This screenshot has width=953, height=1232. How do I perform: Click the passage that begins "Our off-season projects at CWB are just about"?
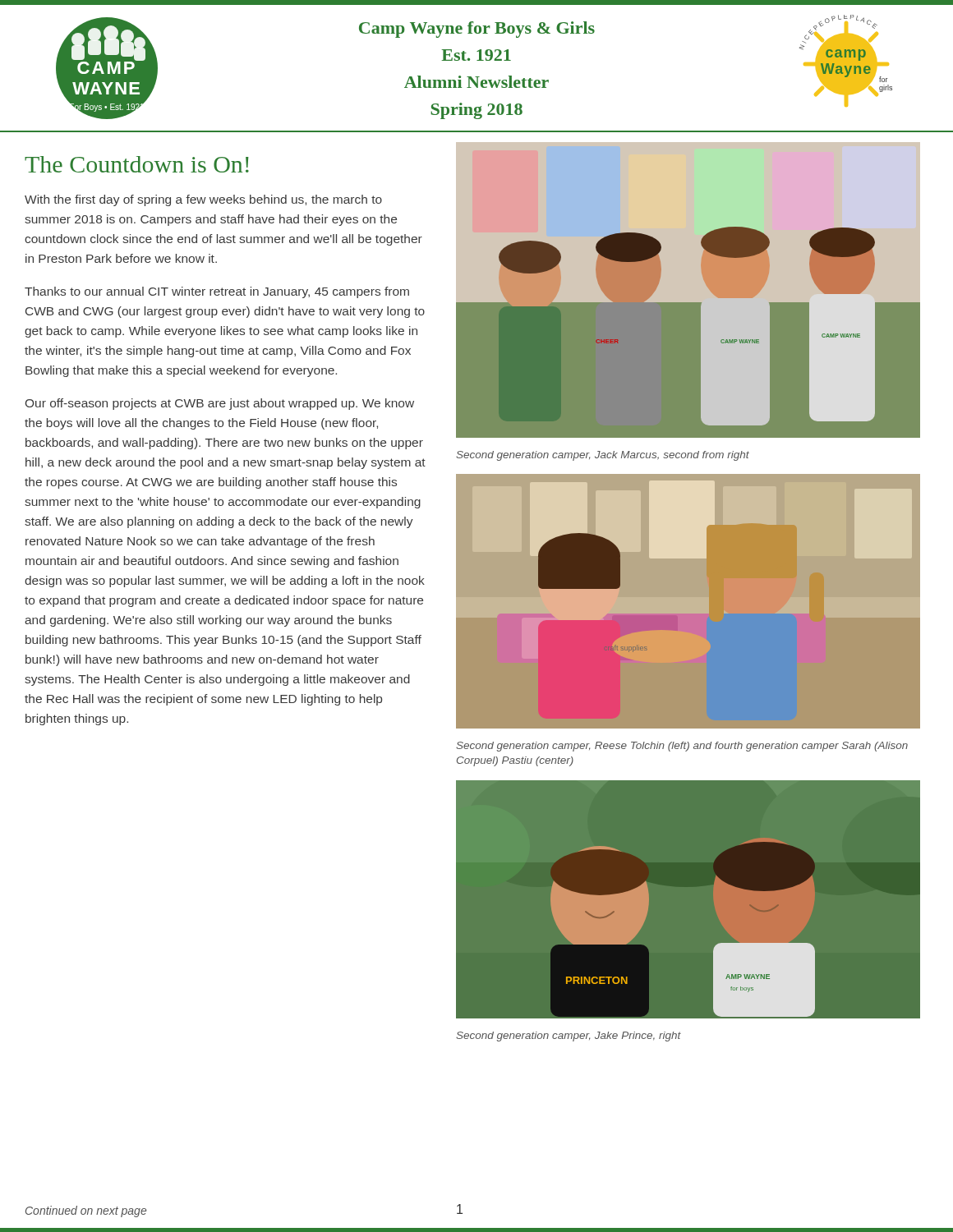tap(226, 561)
